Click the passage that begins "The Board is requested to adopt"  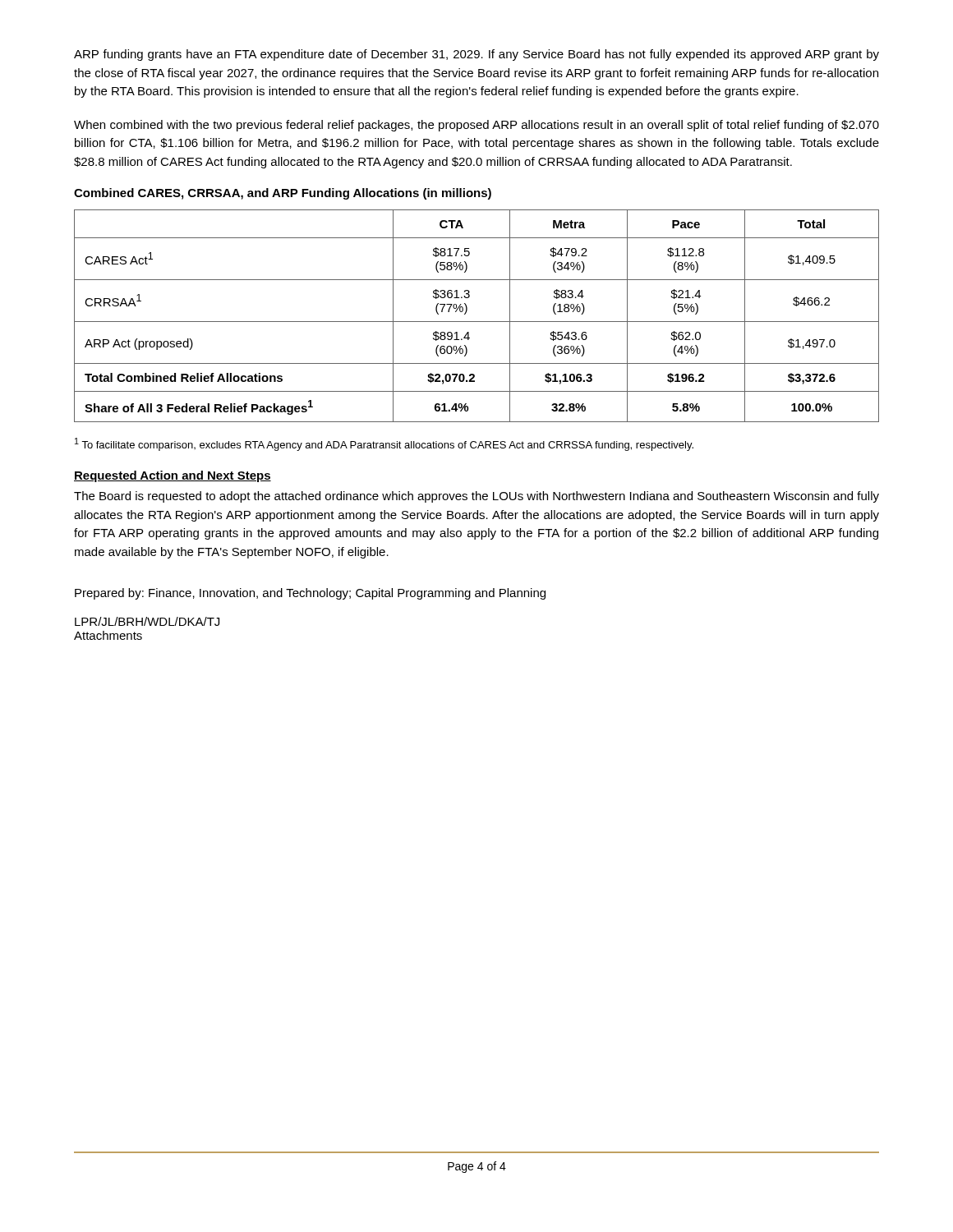pos(476,524)
